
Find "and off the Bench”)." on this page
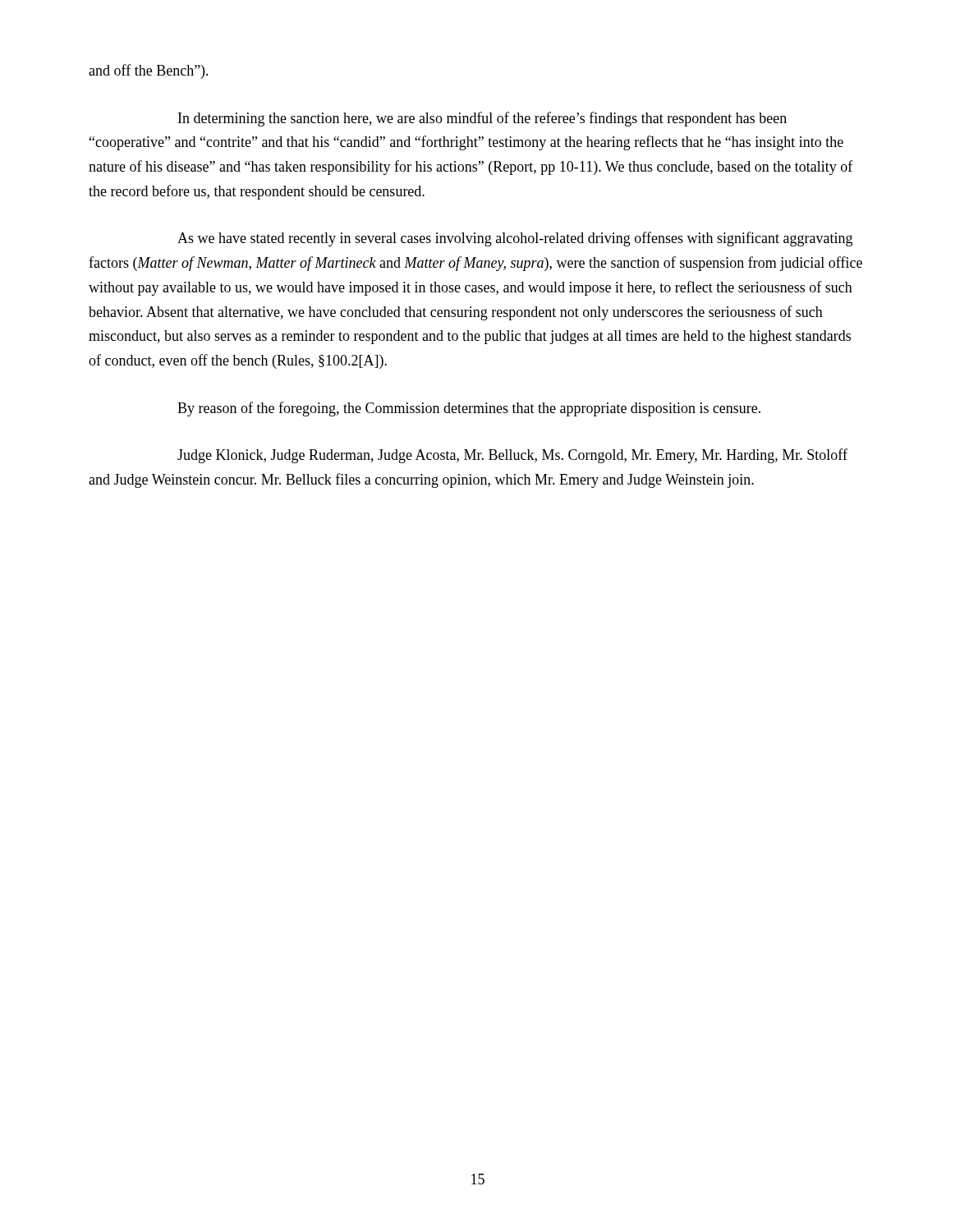click(149, 71)
